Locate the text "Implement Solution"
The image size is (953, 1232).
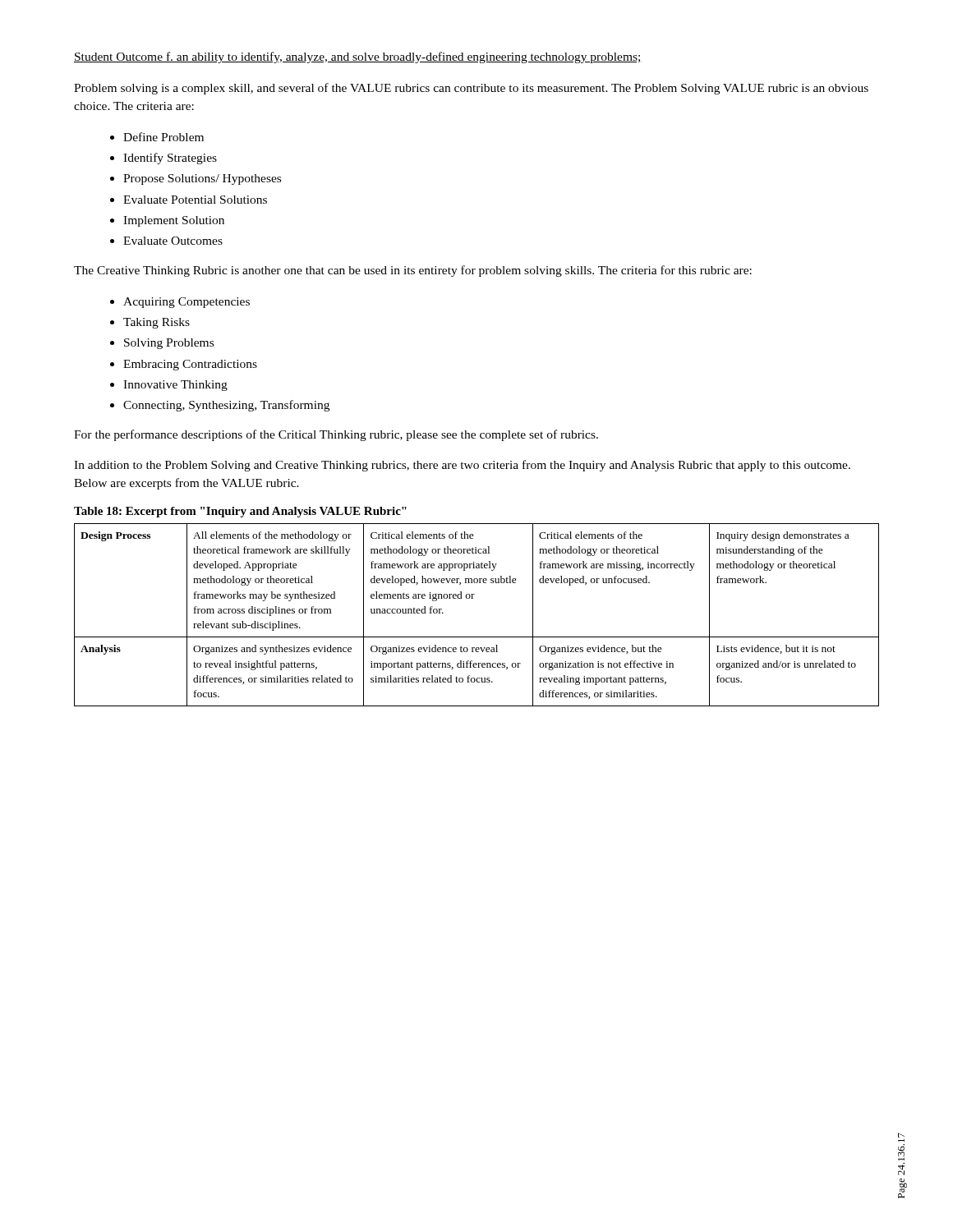point(174,220)
